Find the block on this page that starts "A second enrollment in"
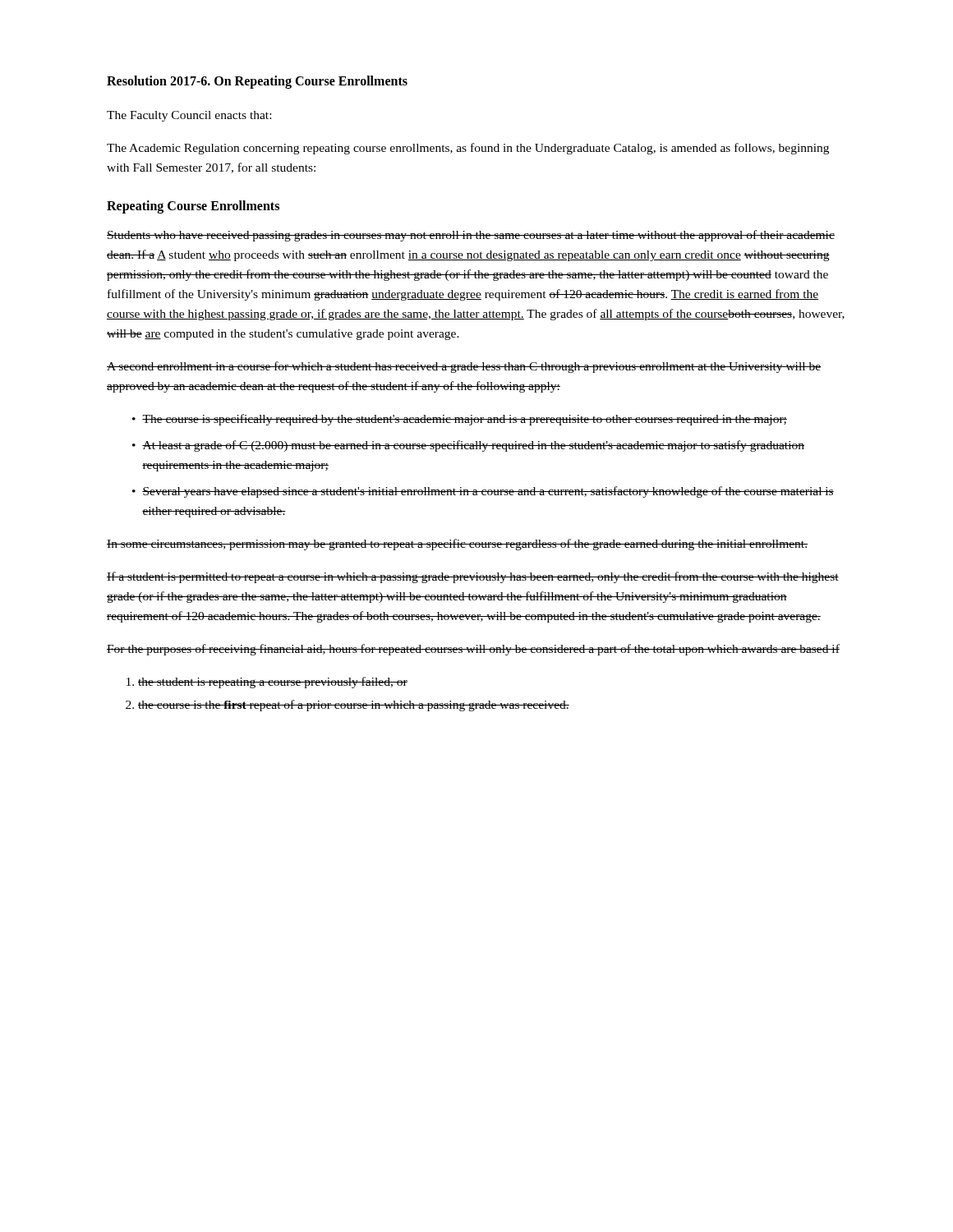 pos(464,376)
